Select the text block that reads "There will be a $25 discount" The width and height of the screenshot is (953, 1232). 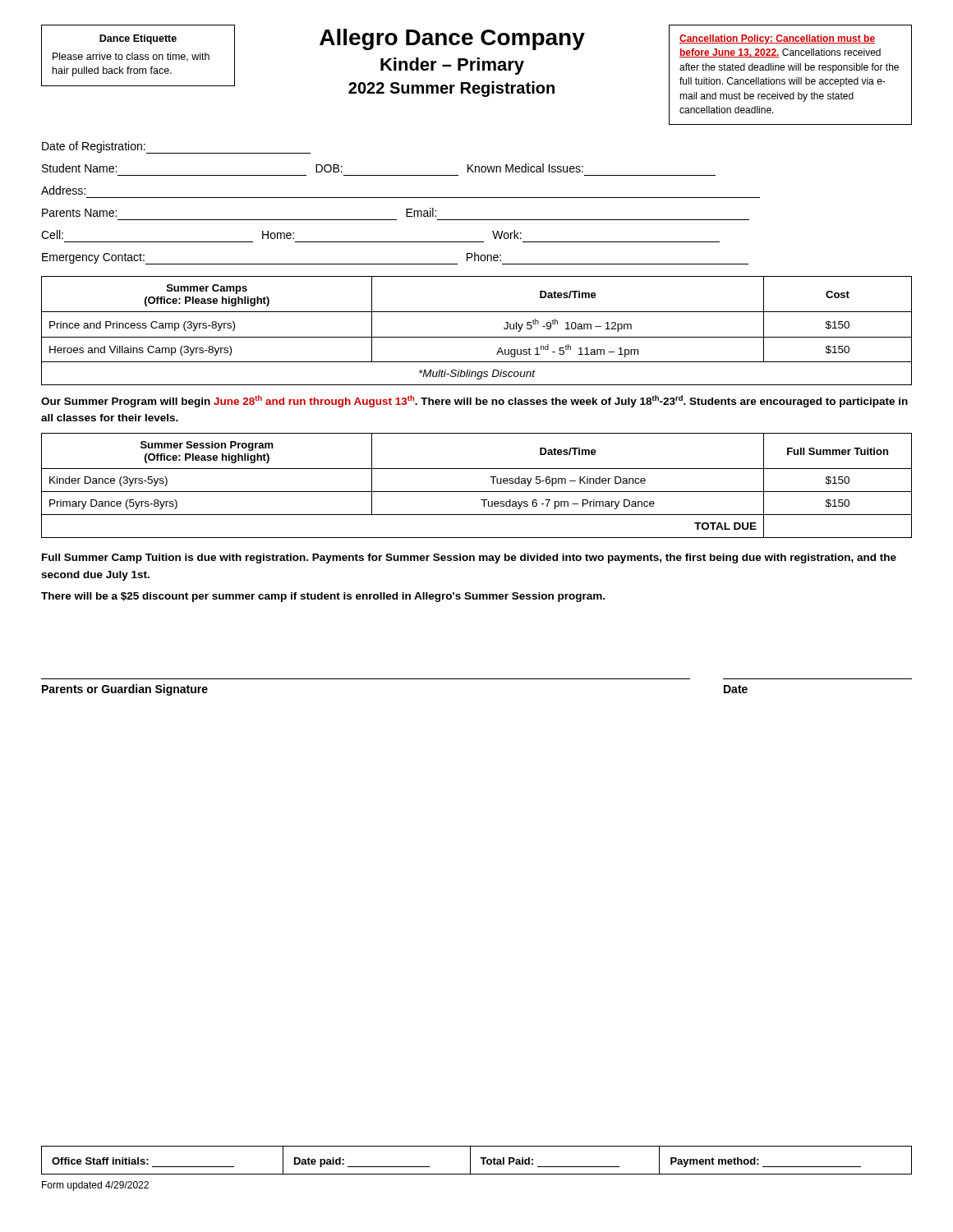[x=323, y=596]
